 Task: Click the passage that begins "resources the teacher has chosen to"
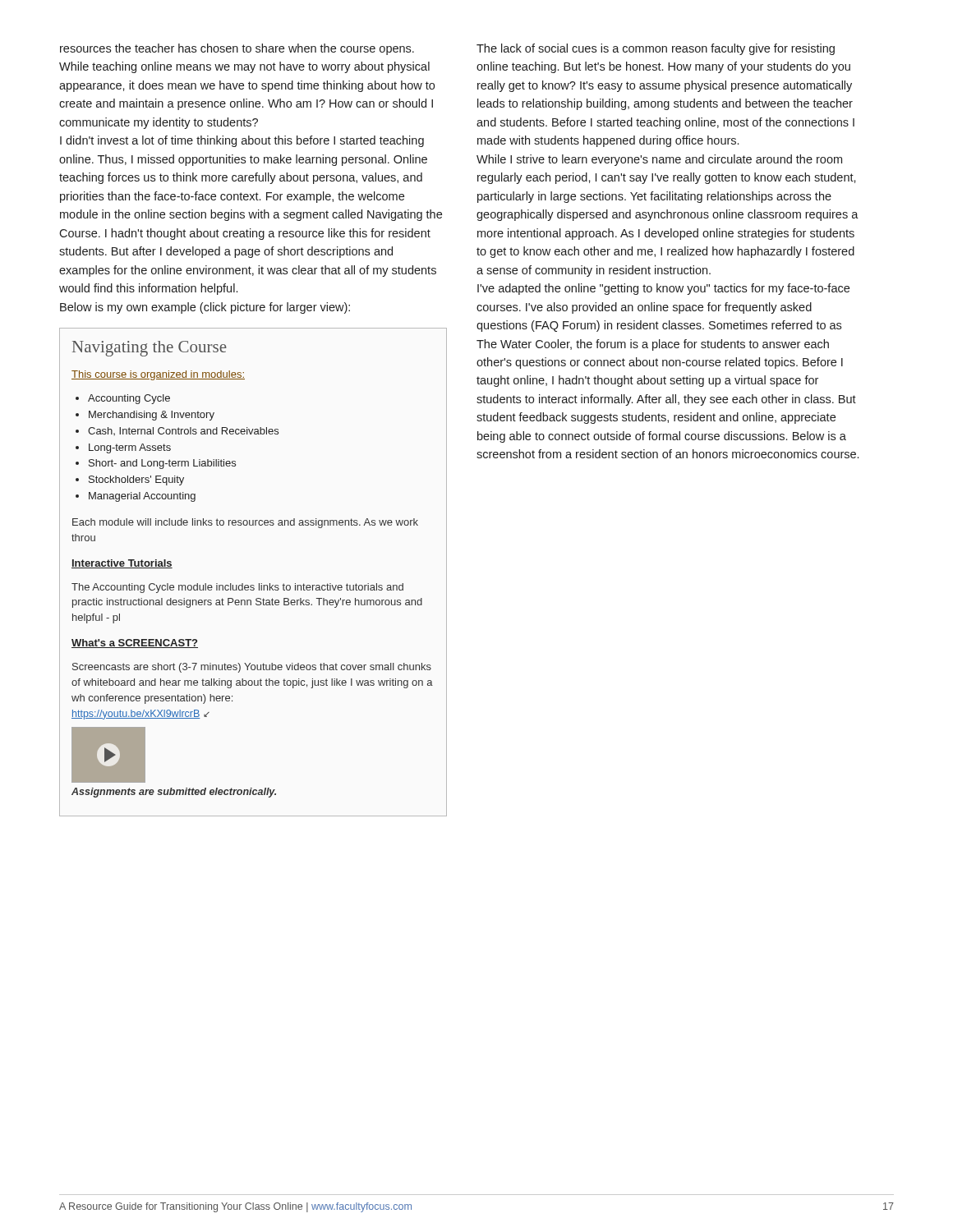pyautogui.click(x=253, y=178)
